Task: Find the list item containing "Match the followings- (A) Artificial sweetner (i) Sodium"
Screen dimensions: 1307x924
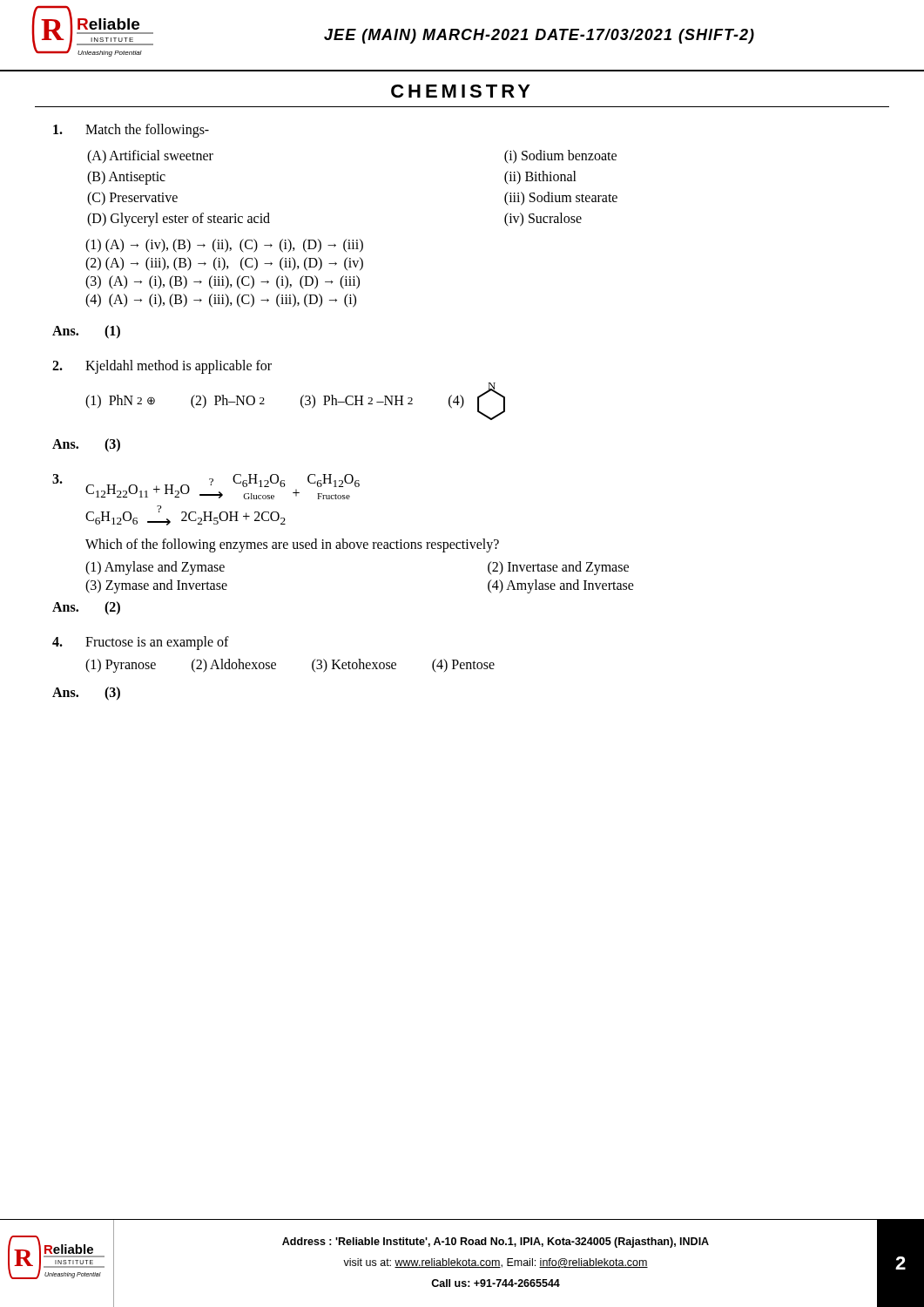Action: pyautogui.click(x=131, y=131)
